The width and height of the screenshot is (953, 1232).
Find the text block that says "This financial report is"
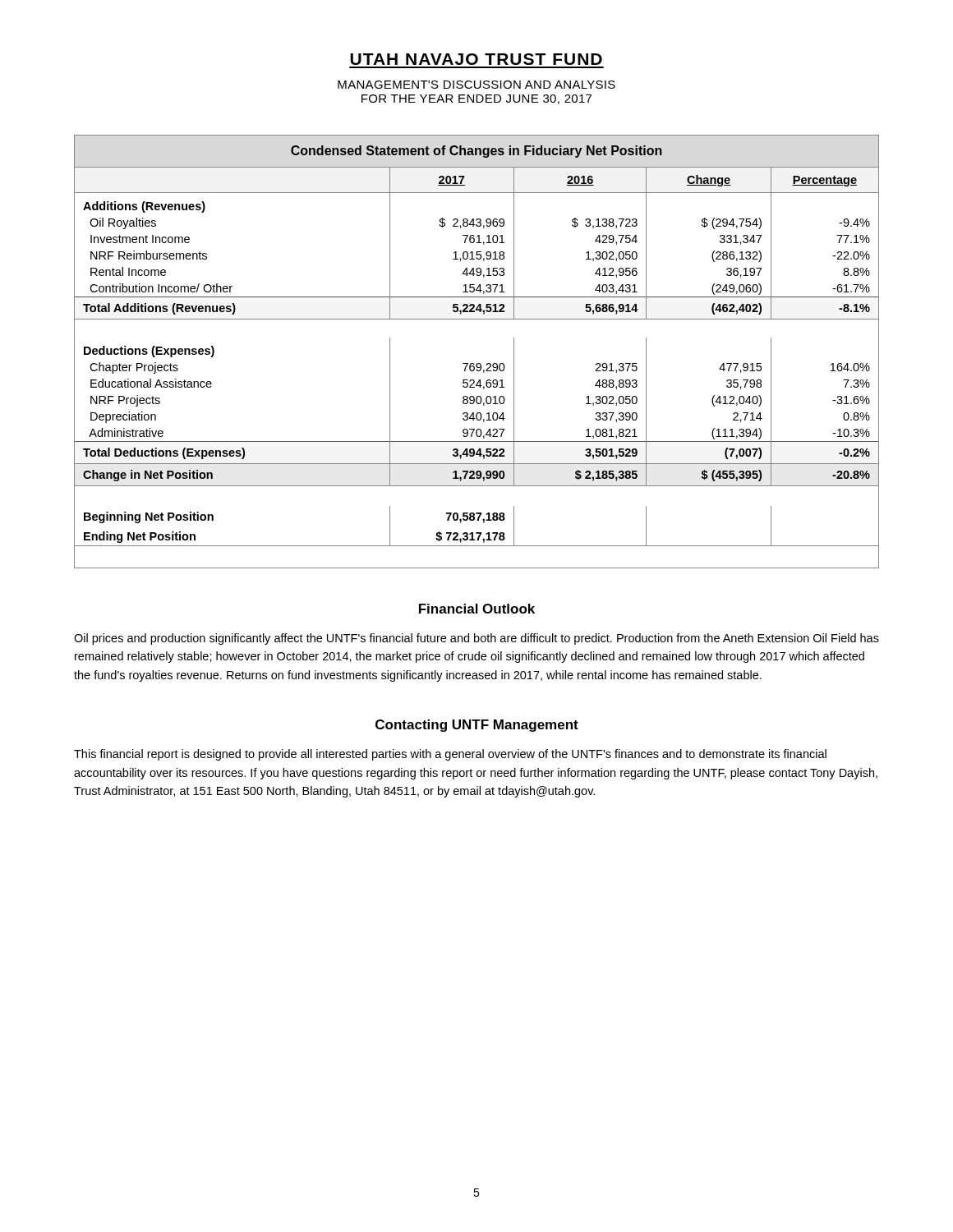click(x=476, y=773)
